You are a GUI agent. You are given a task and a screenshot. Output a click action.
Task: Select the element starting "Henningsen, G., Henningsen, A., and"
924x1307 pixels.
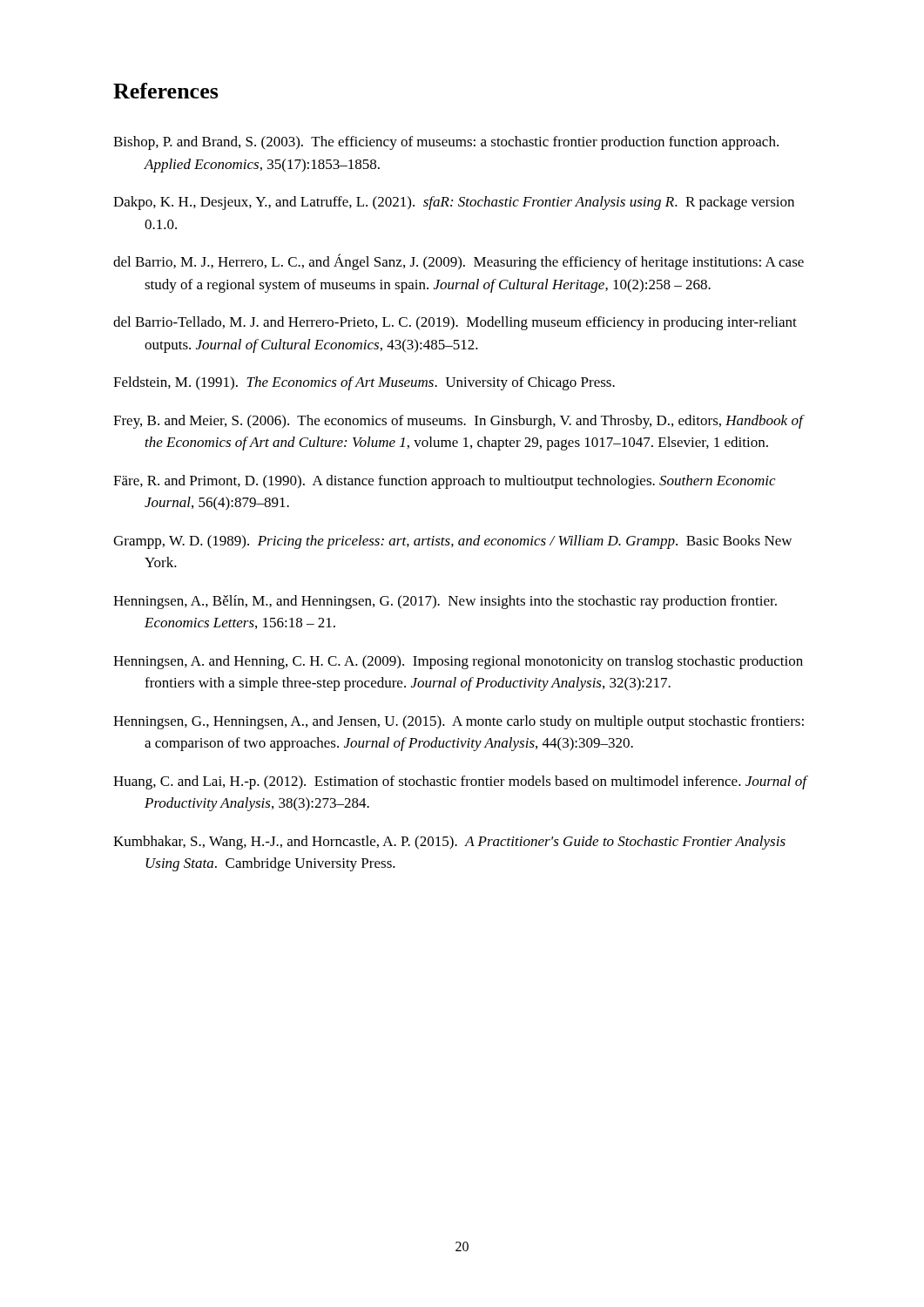tap(459, 732)
